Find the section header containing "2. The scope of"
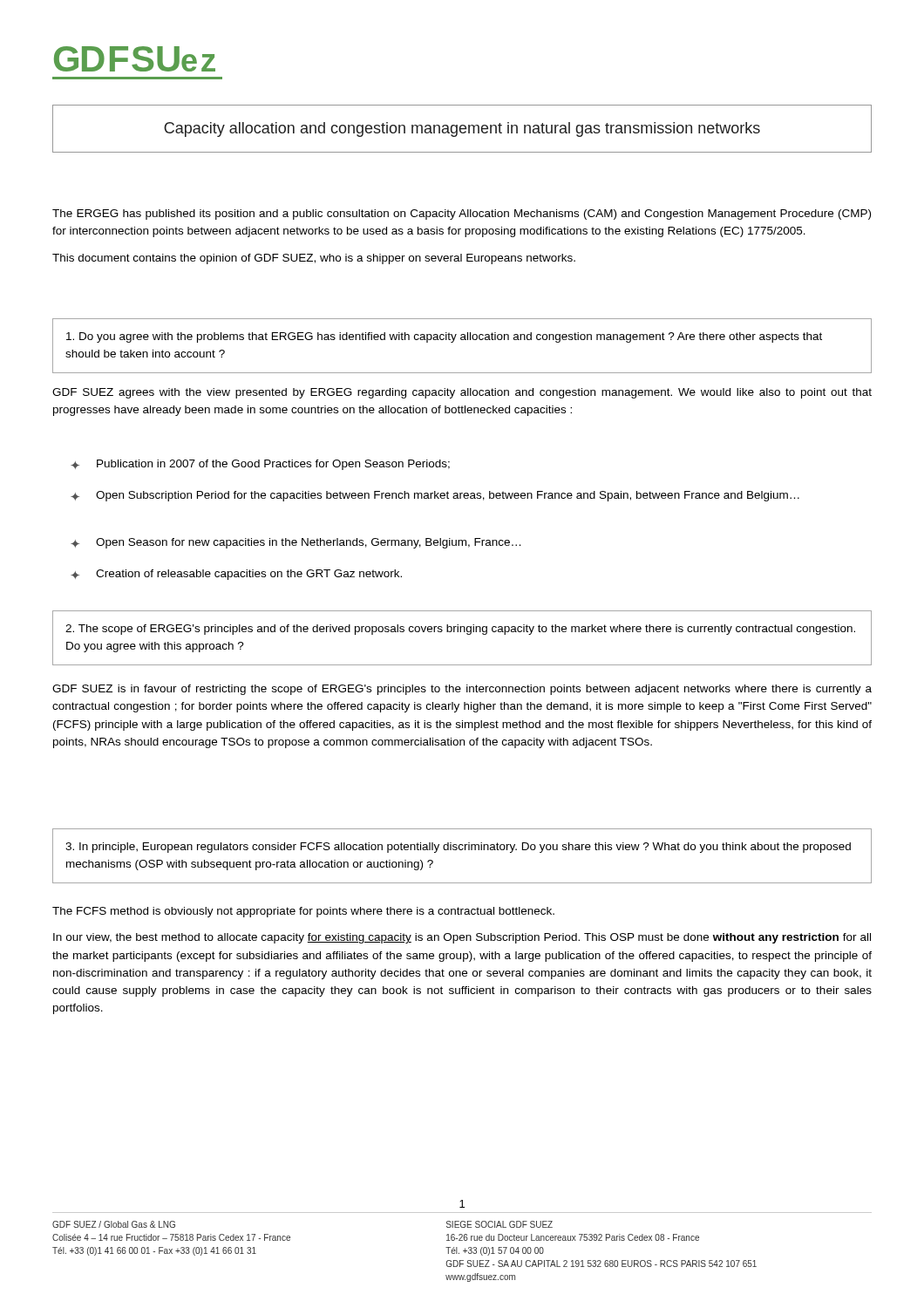 coord(461,637)
